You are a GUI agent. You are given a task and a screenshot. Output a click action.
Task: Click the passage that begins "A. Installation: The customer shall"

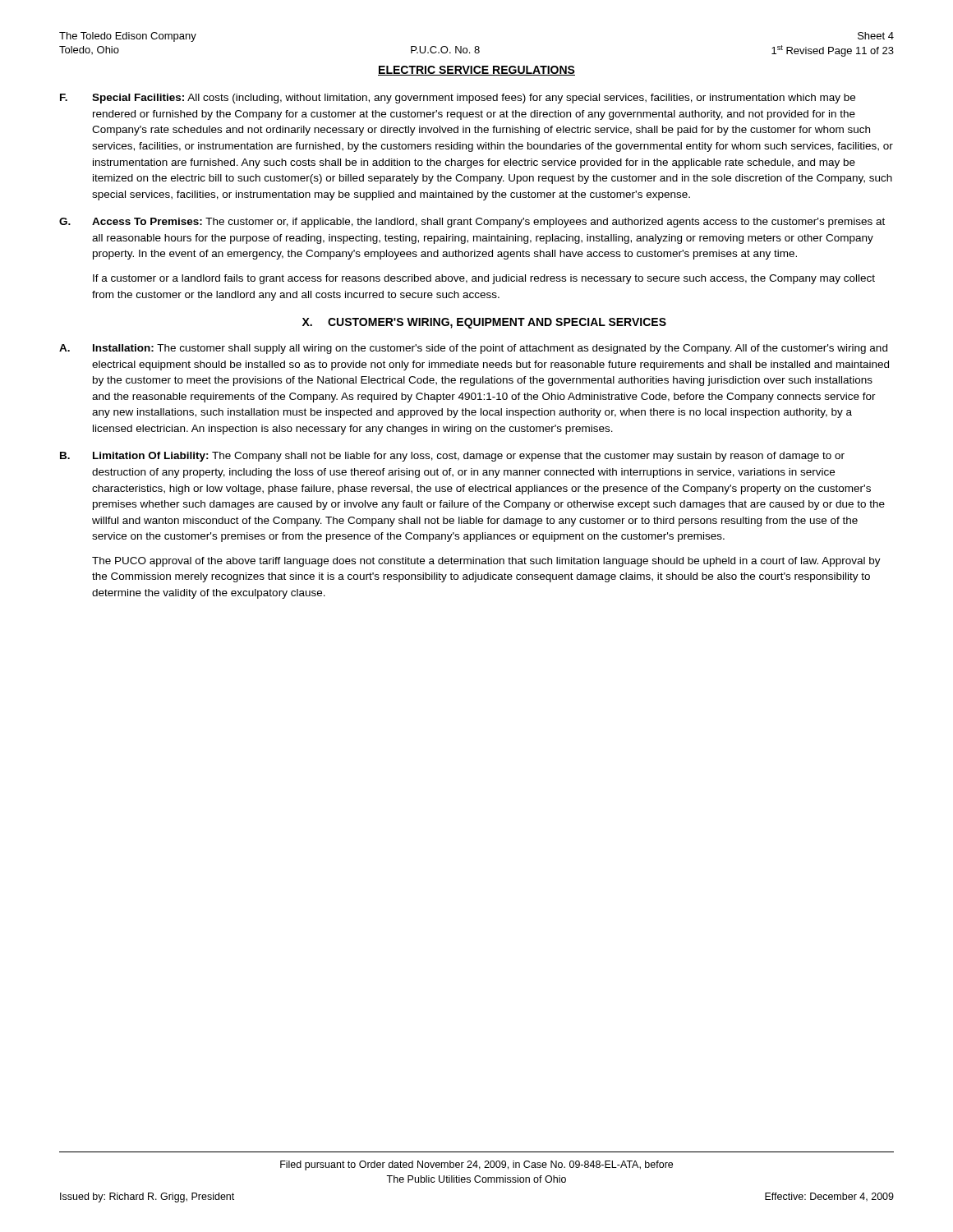click(476, 388)
